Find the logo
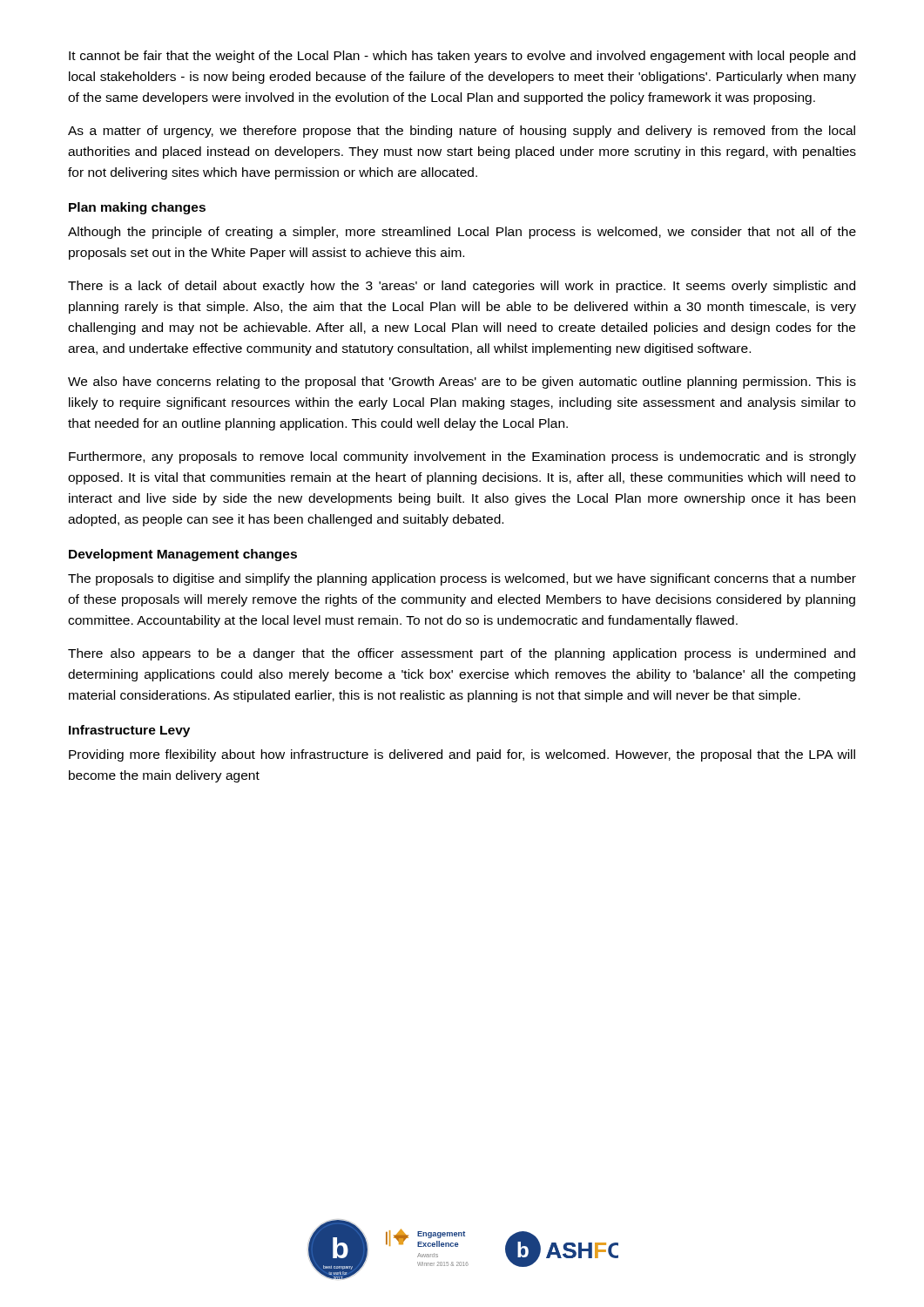This screenshot has height=1307, width=924. pyautogui.click(x=462, y=1249)
